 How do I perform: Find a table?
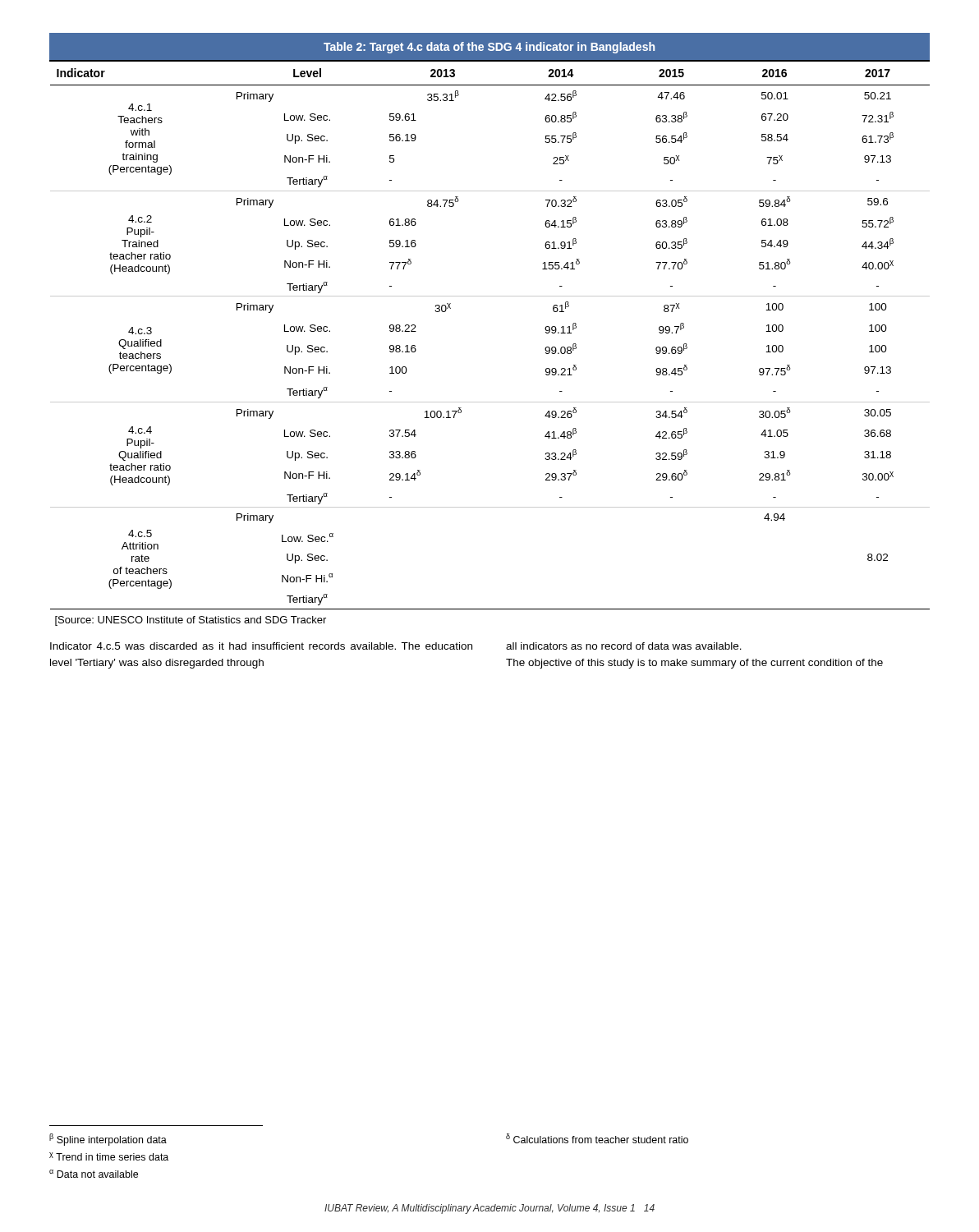(x=490, y=331)
